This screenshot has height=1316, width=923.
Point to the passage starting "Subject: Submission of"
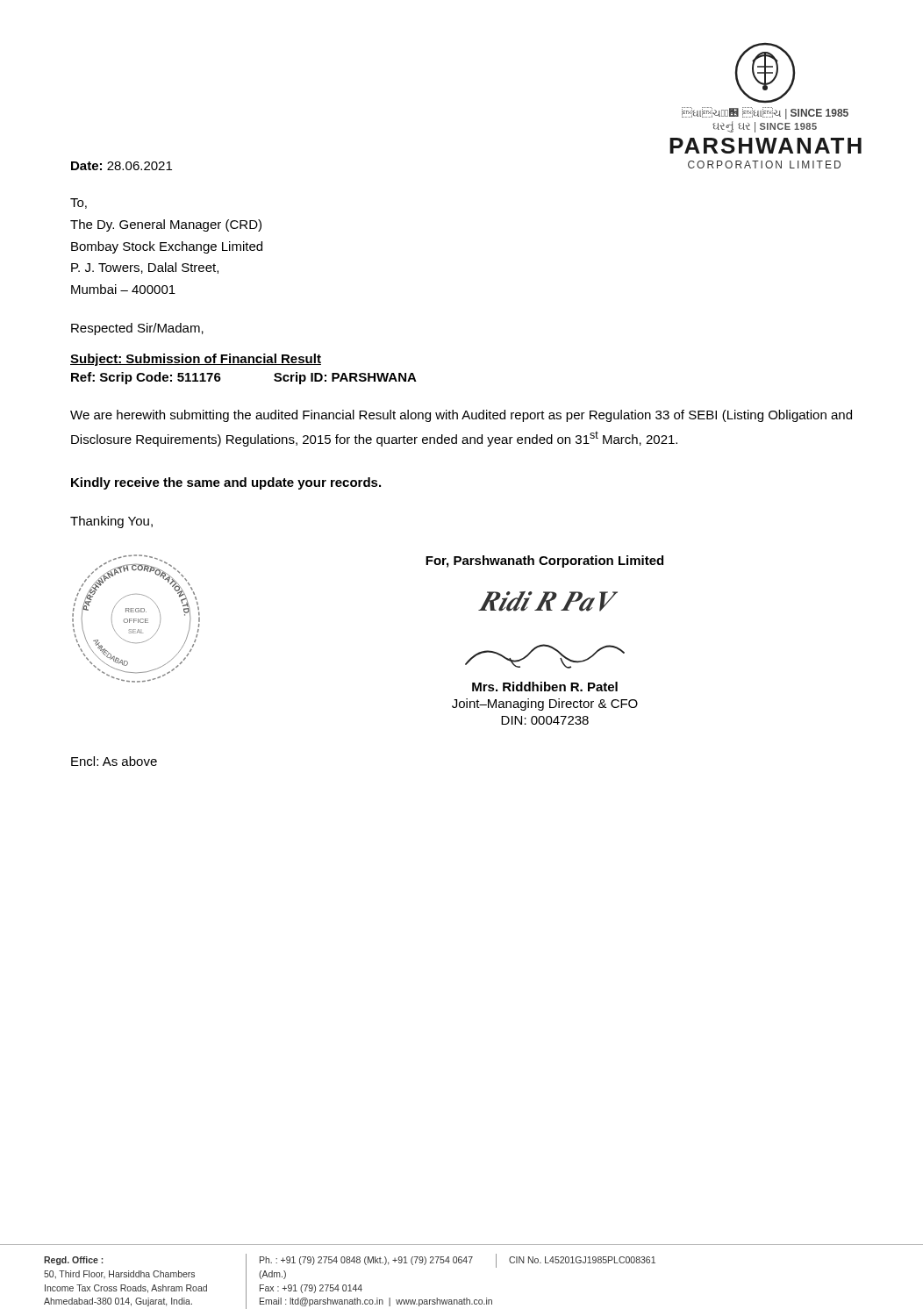[x=196, y=358]
